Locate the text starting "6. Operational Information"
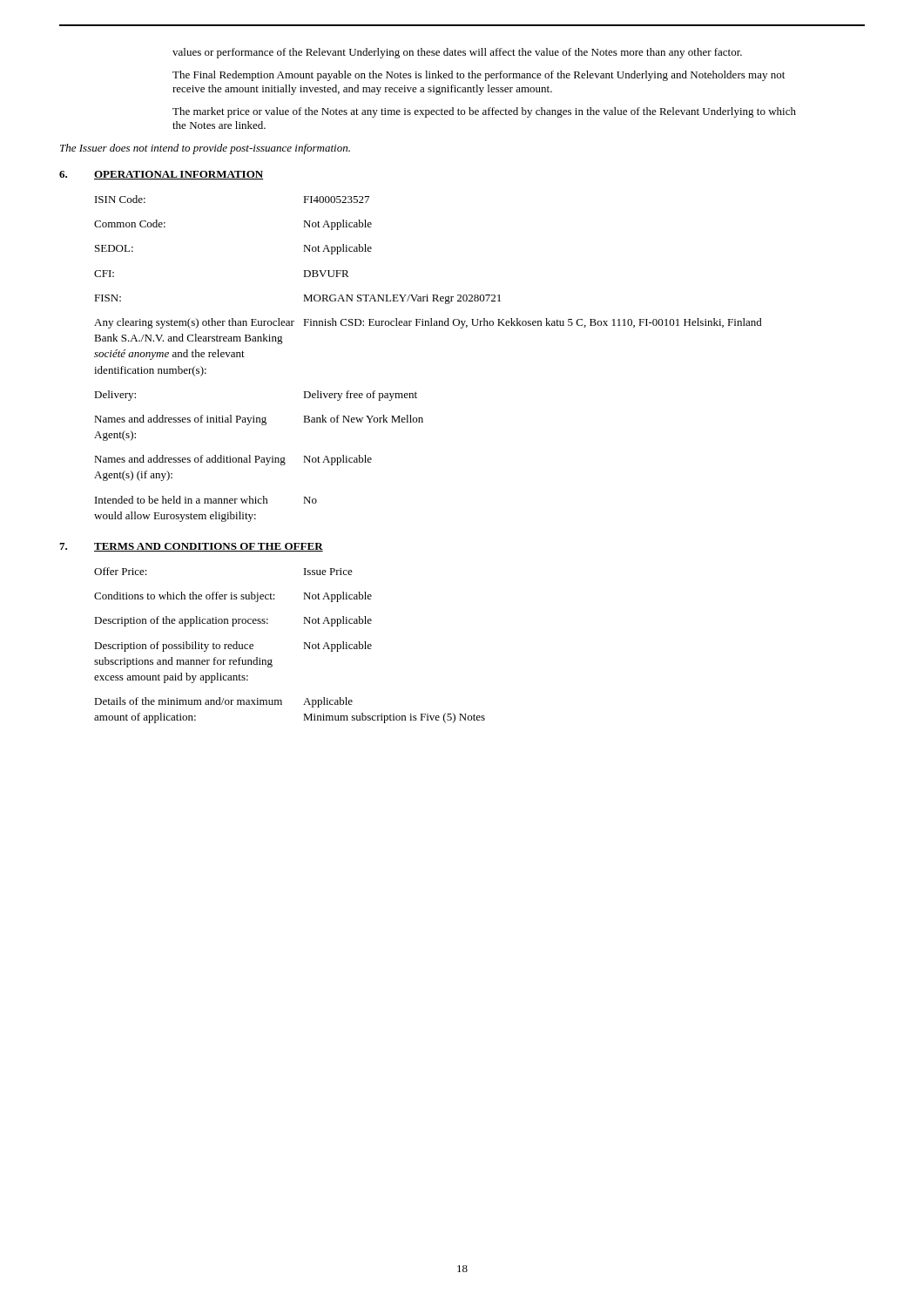 pyautogui.click(x=161, y=174)
